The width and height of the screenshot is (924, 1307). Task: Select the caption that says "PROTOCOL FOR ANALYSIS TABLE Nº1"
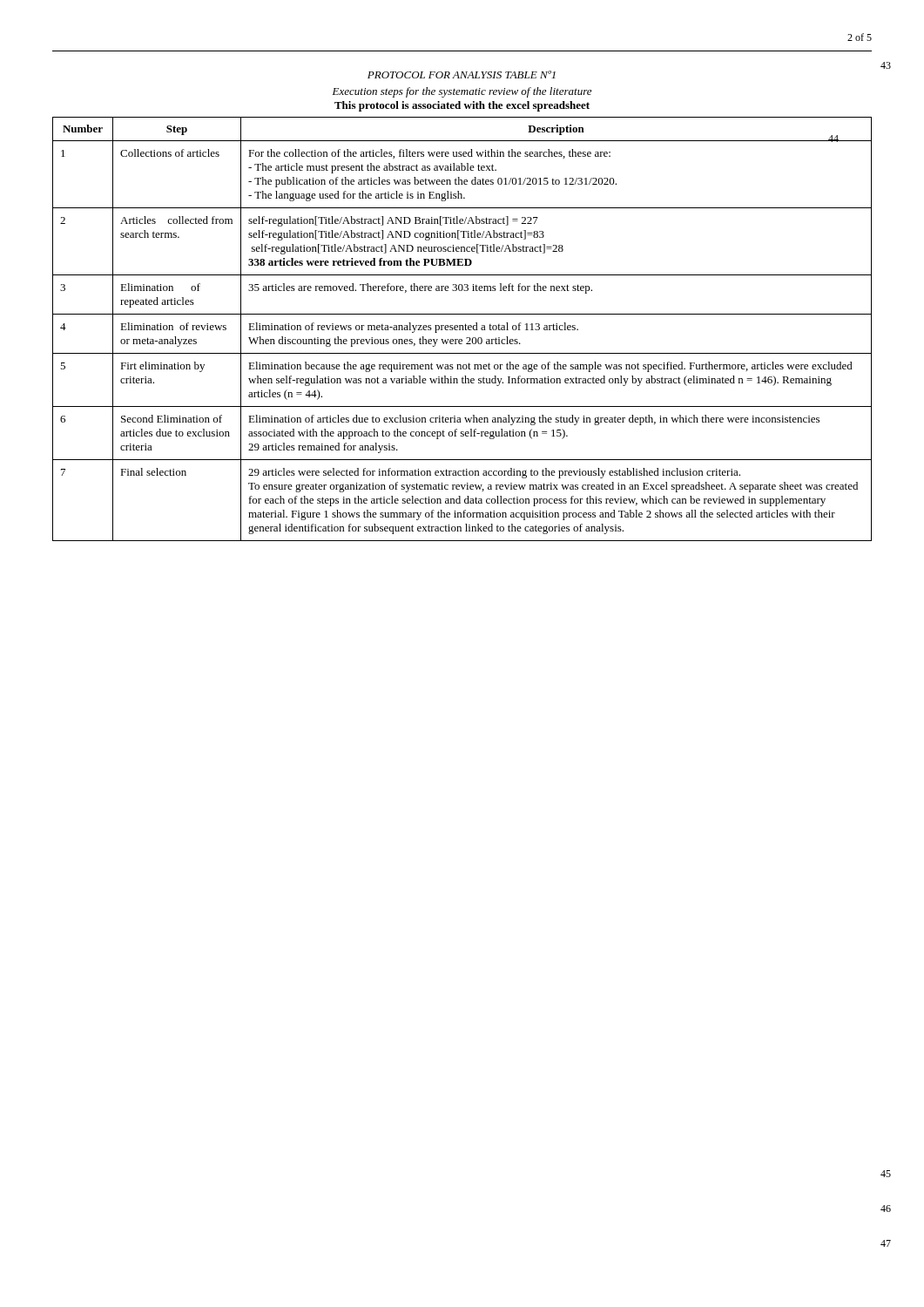tap(462, 74)
